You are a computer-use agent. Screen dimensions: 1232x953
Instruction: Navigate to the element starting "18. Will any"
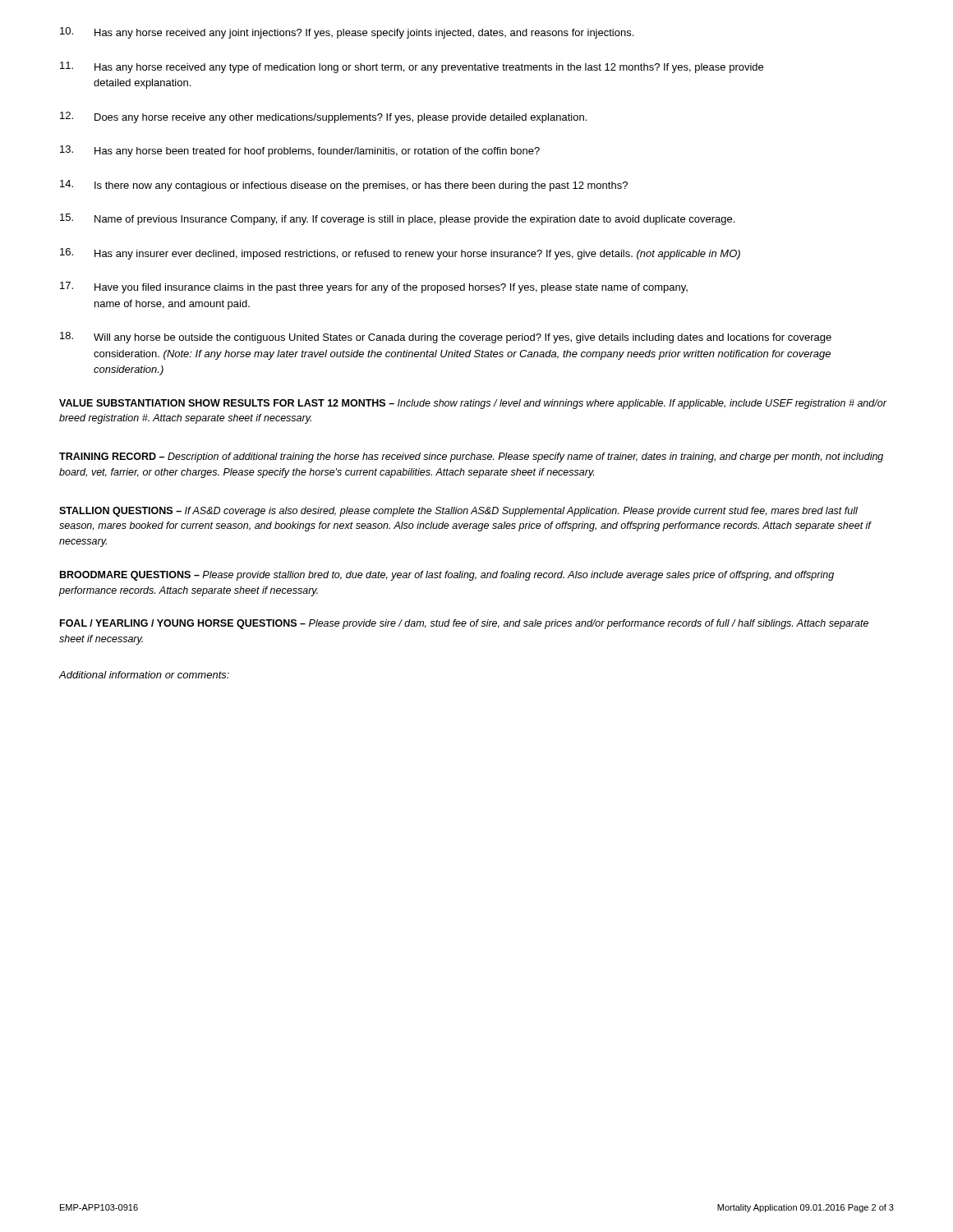(x=476, y=353)
